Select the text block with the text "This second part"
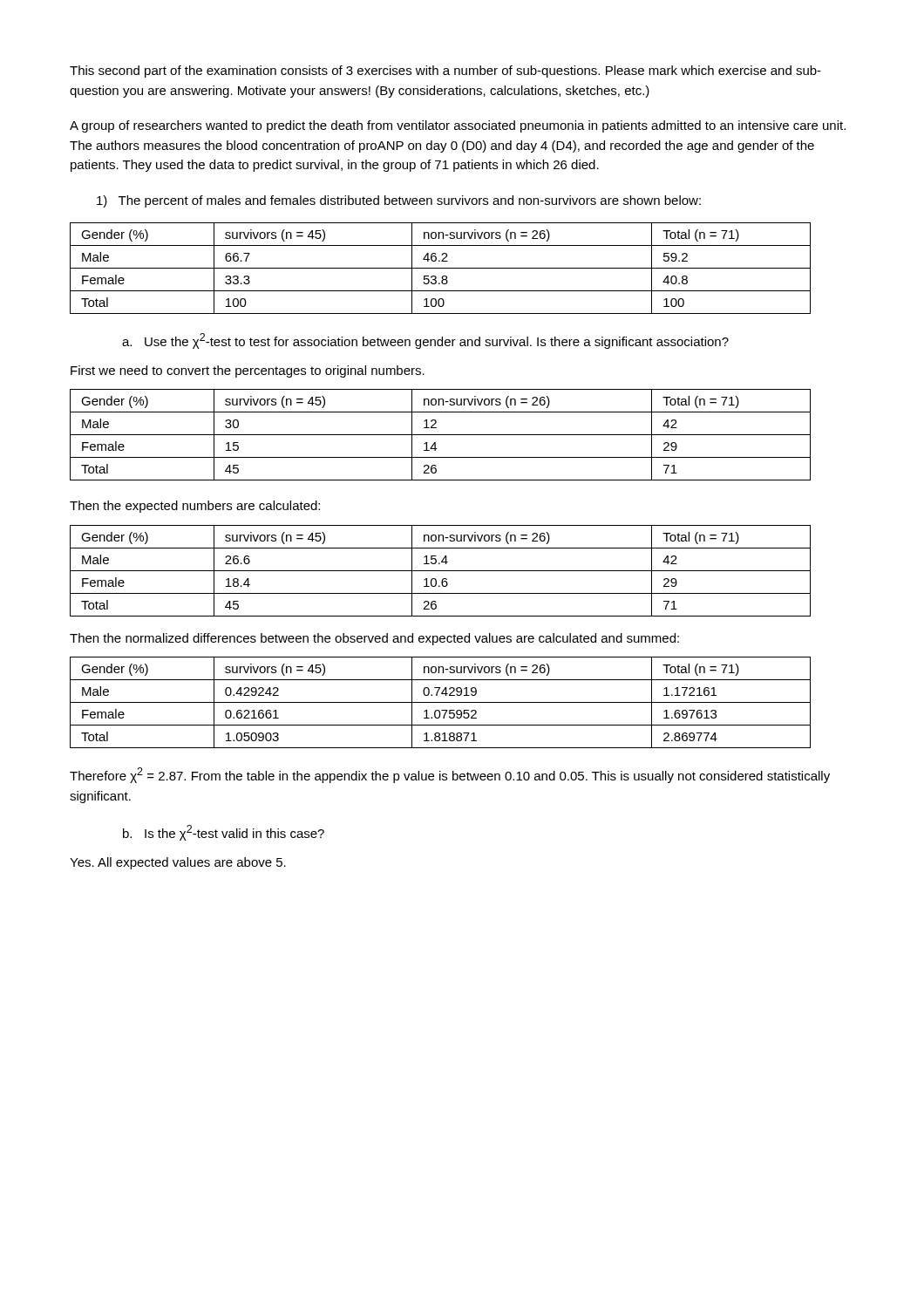 tap(446, 80)
